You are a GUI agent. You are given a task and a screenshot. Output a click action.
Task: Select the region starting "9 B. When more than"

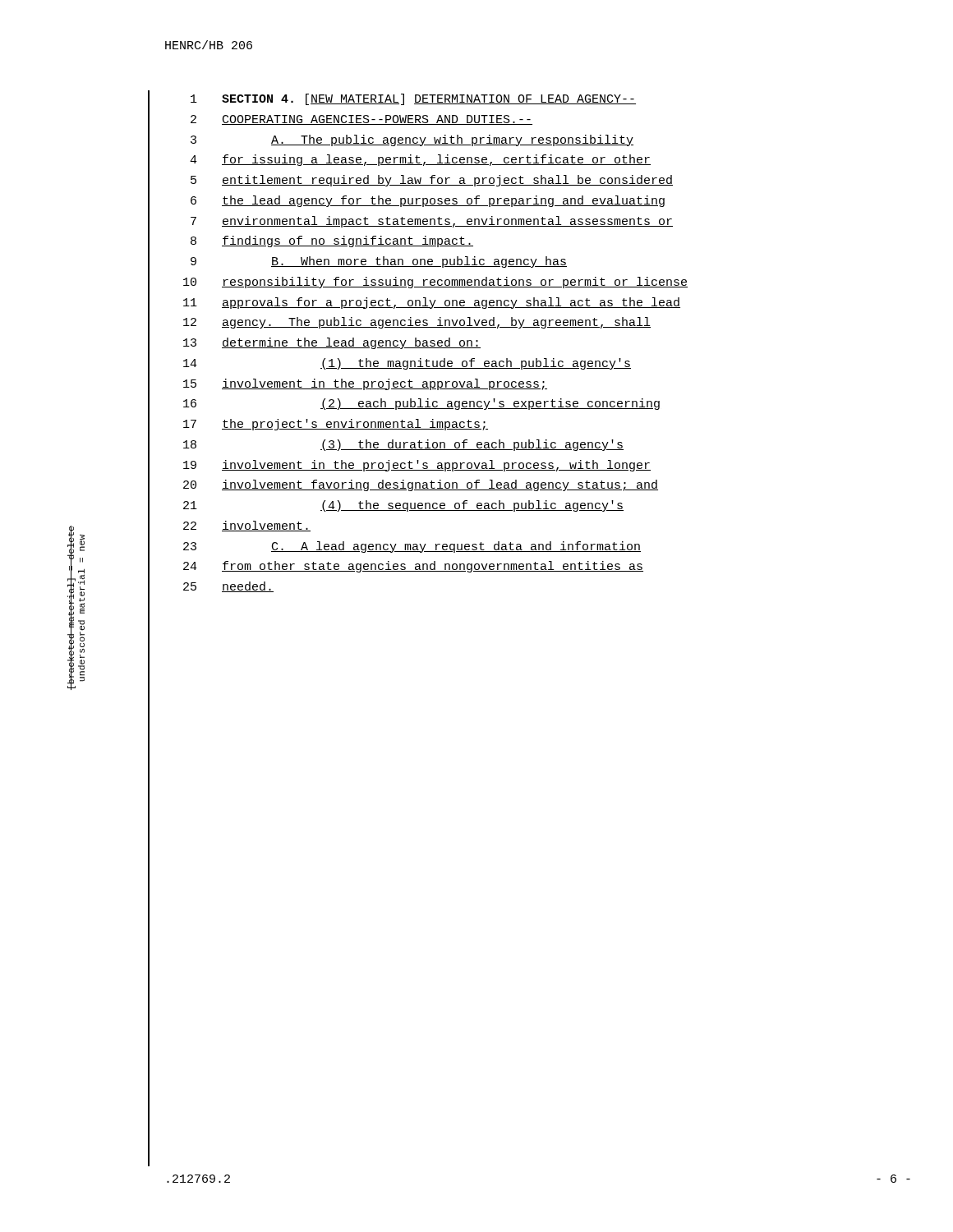click(538, 263)
